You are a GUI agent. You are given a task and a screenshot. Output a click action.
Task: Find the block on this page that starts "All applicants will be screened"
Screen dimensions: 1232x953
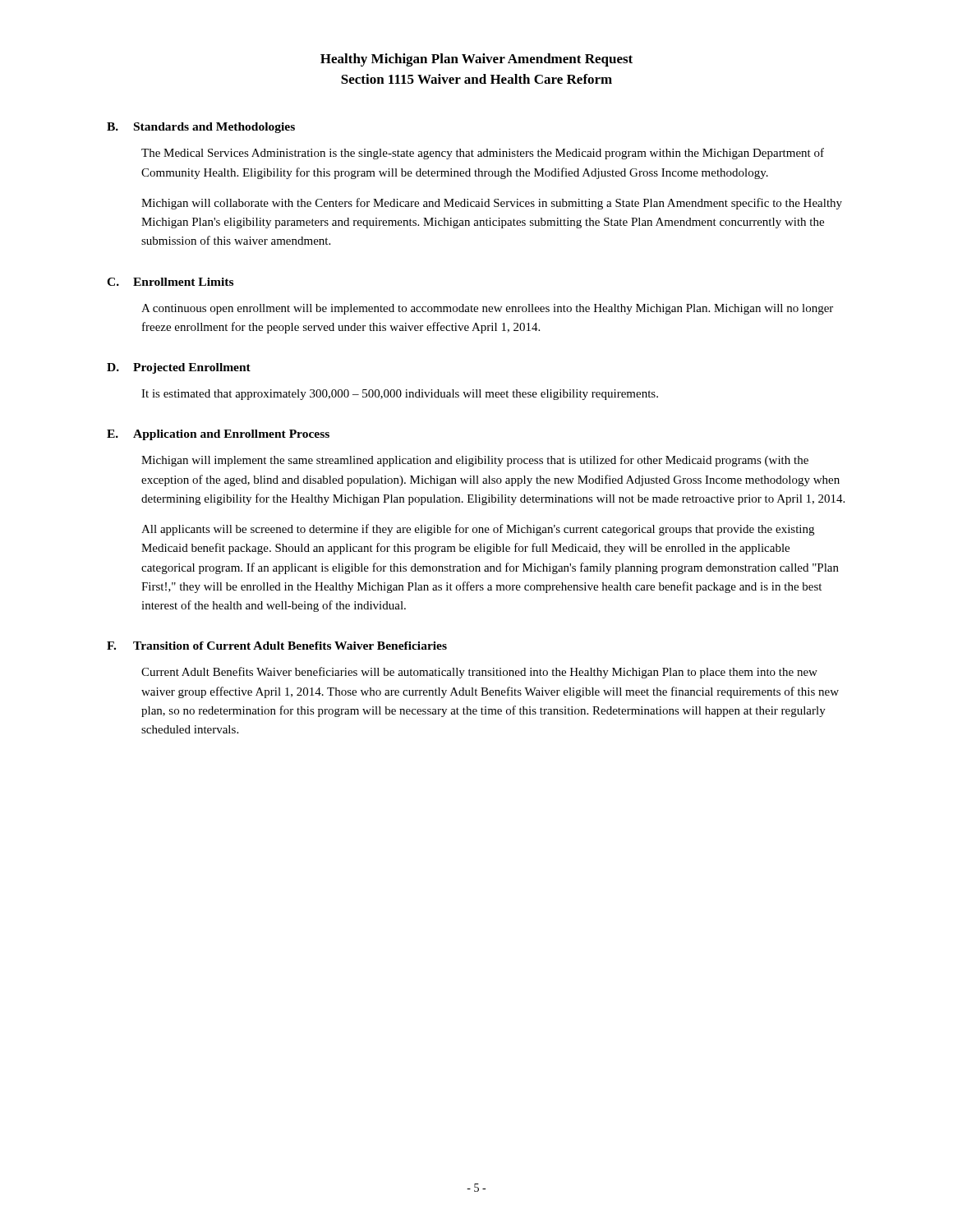tap(490, 567)
